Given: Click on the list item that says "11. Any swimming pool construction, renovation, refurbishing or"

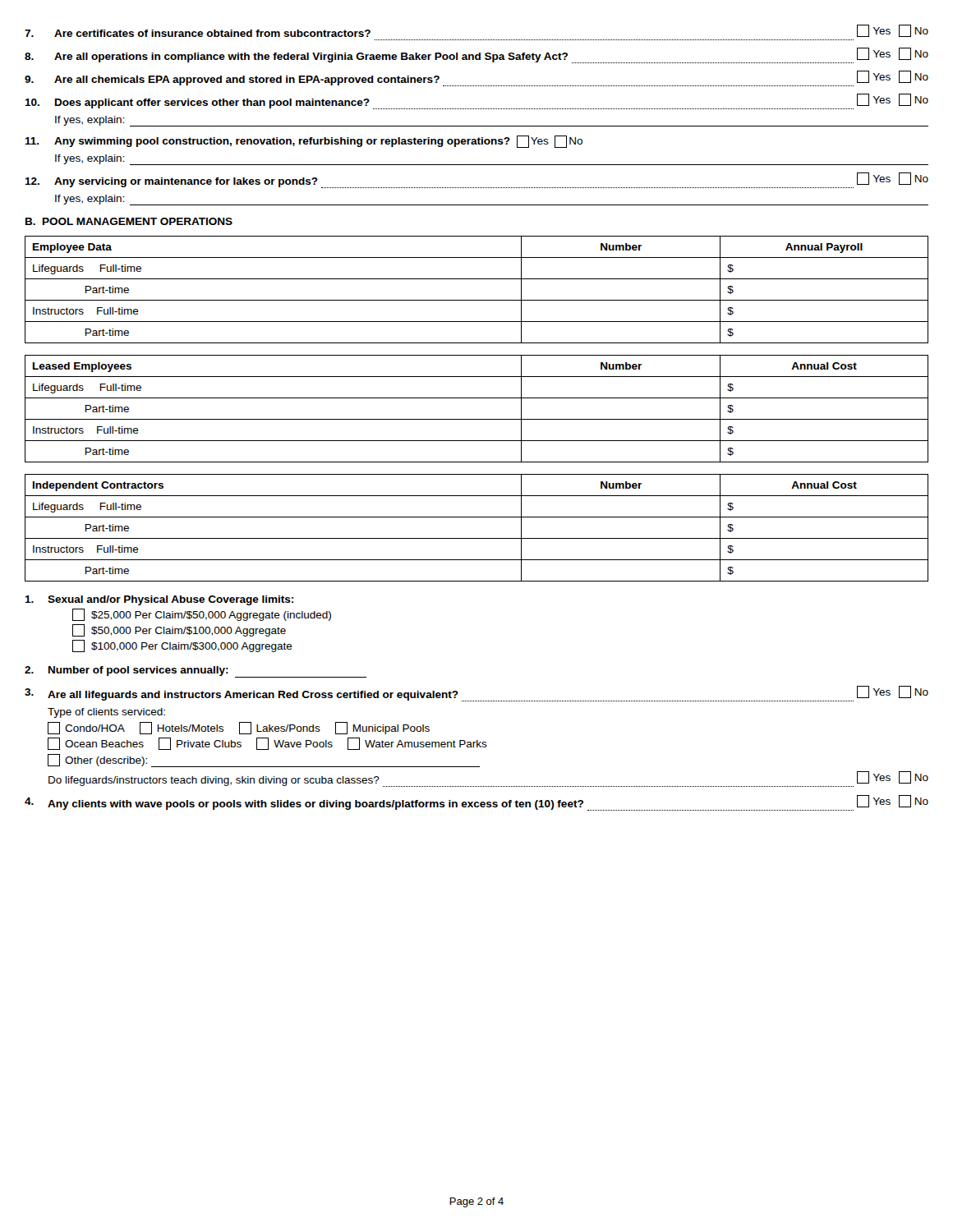Looking at the screenshot, I should click(476, 150).
